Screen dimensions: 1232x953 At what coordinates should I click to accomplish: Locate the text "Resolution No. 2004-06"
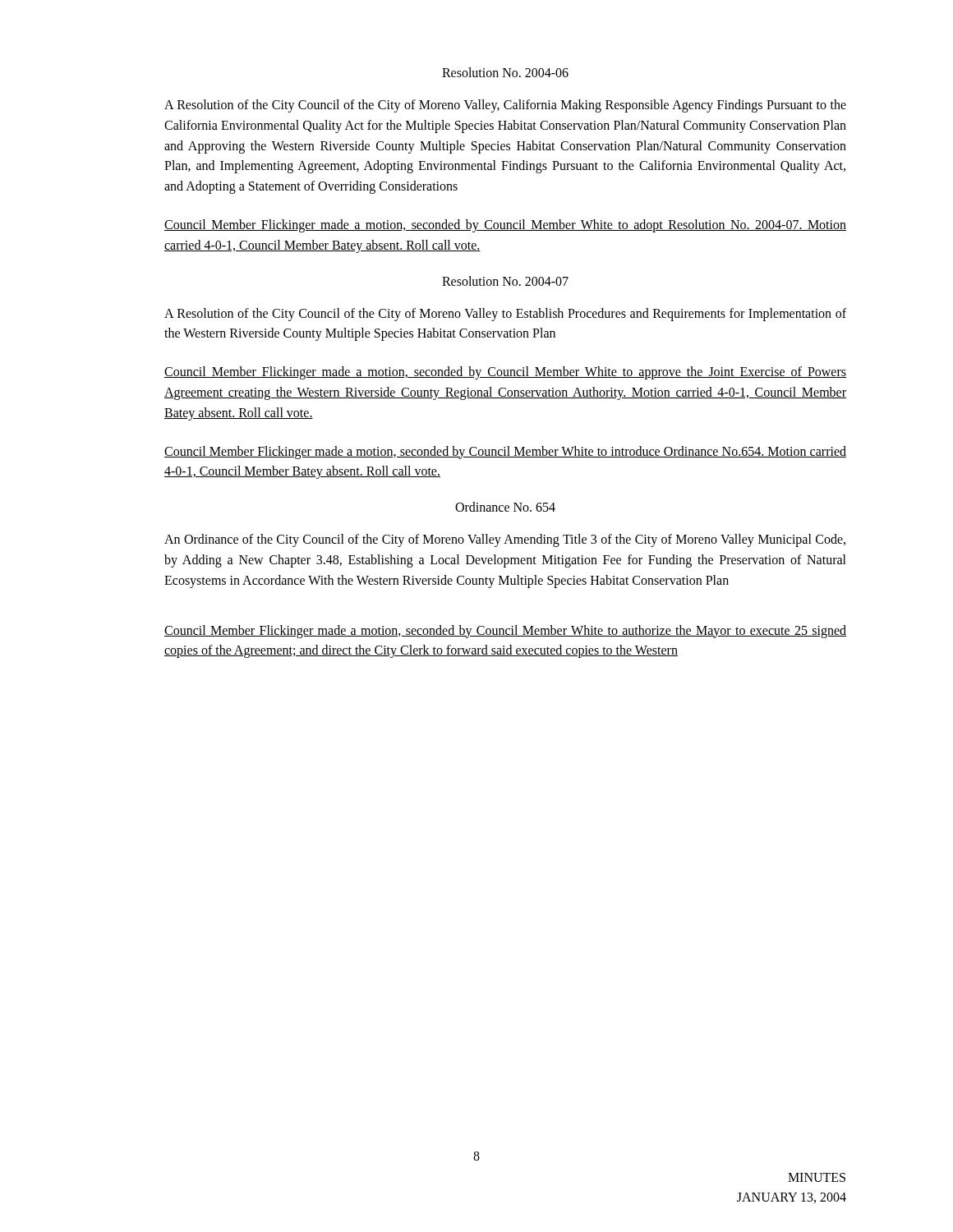click(x=505, y=73)
